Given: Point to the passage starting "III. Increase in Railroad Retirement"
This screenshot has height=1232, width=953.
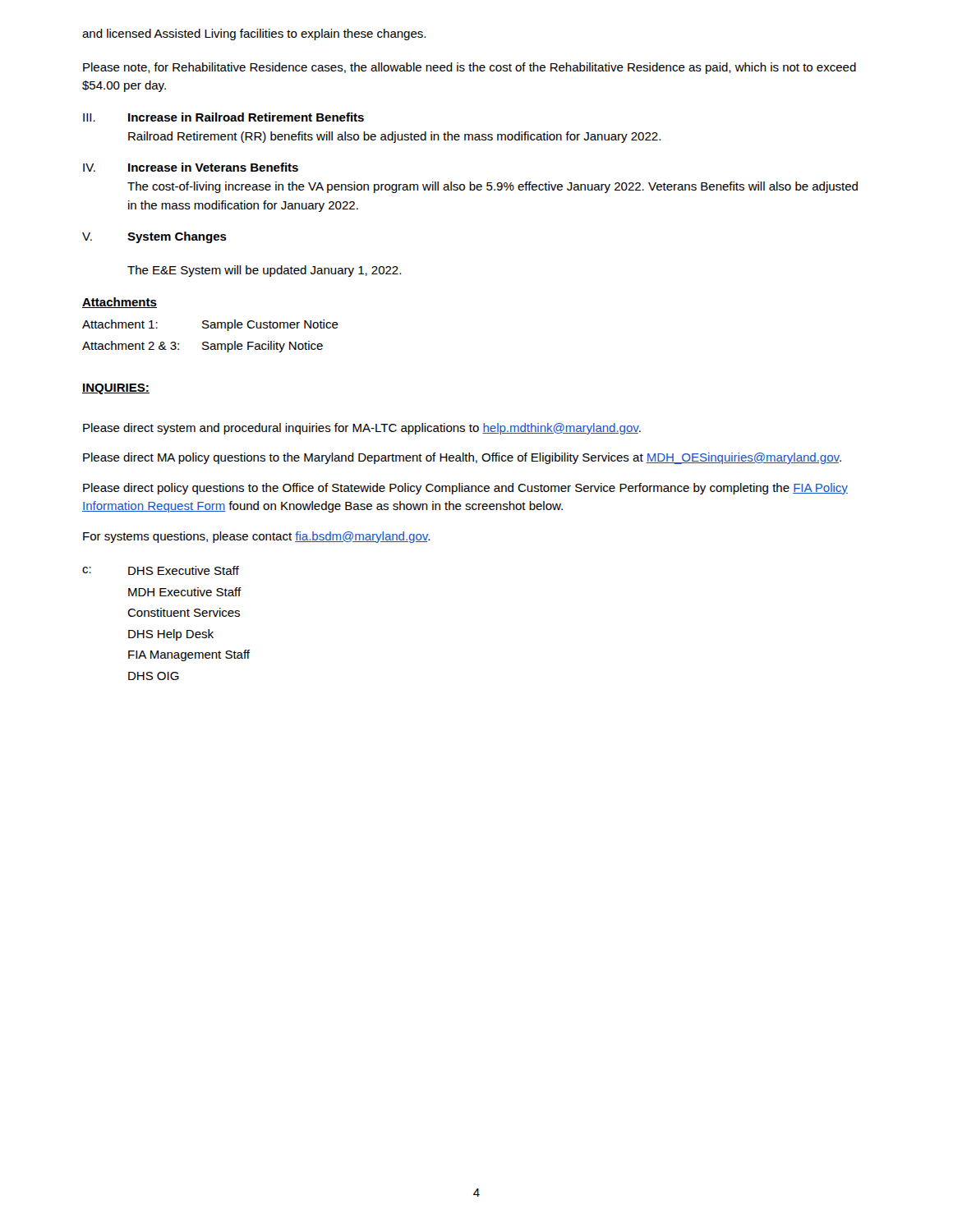Looking at the screenshot, I should (x=476, y=128).
